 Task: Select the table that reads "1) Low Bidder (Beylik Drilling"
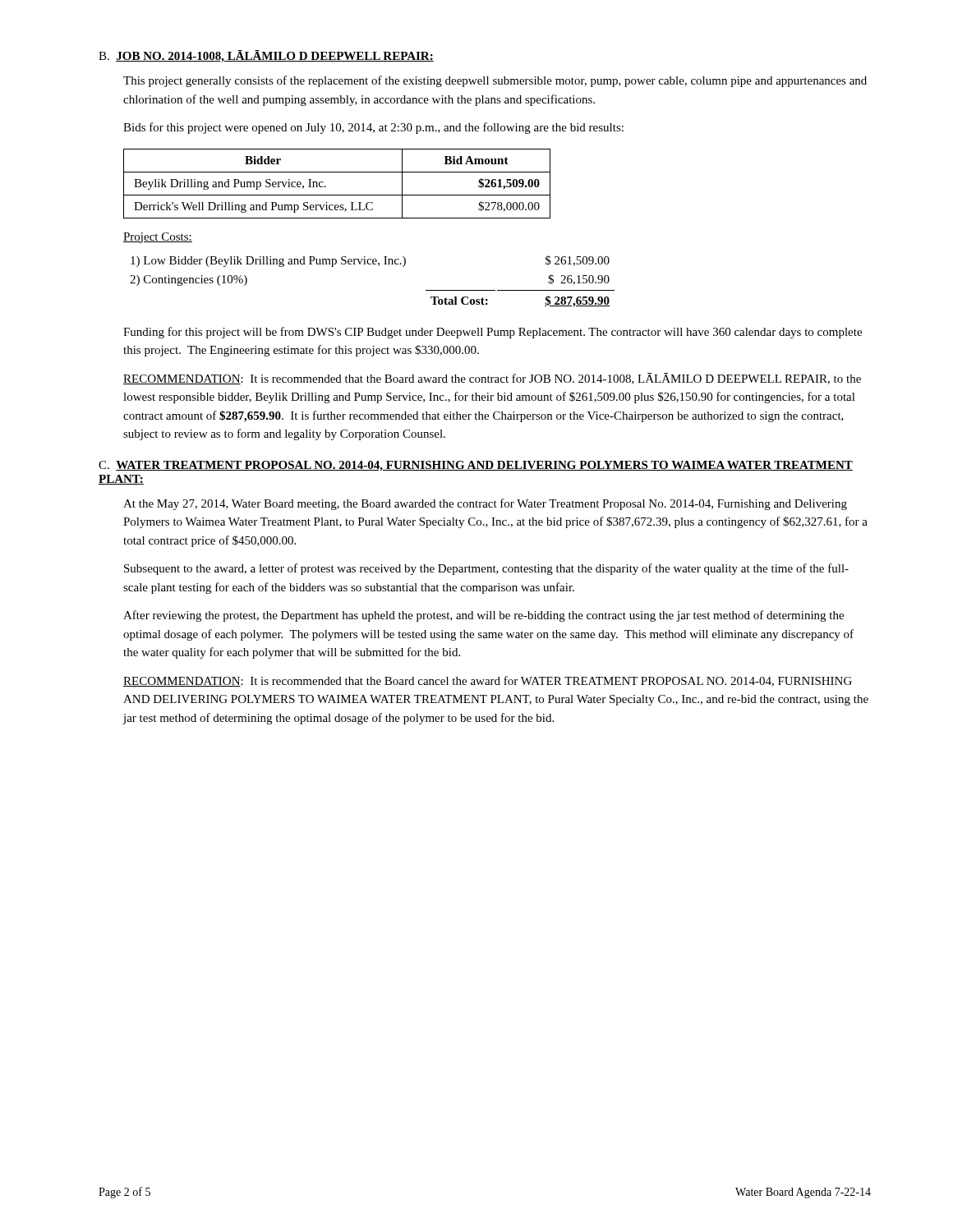497,280
